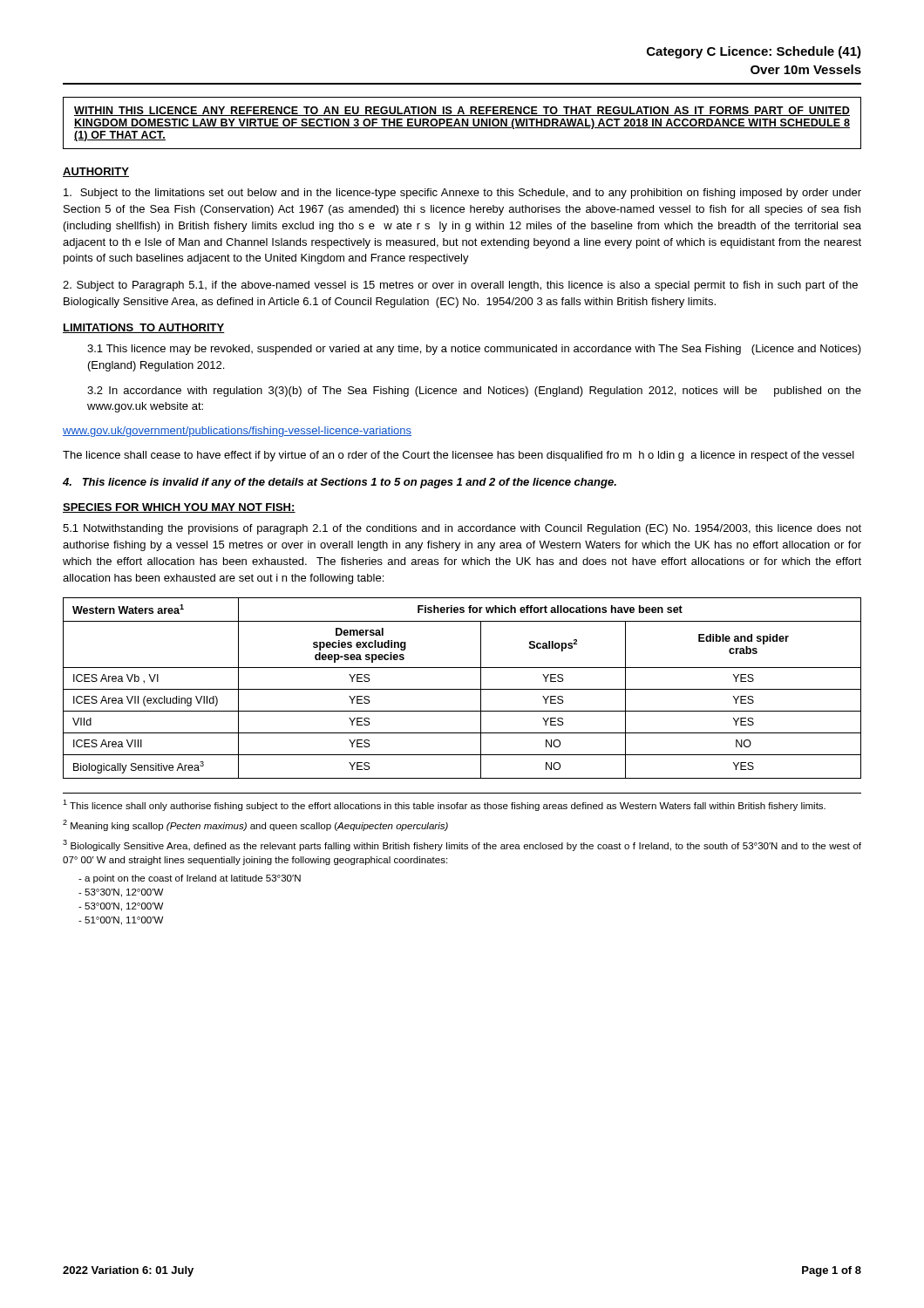Click the passage that begins "a point on the coast of"
The image size is (924, 1308).
pos(190,878)
